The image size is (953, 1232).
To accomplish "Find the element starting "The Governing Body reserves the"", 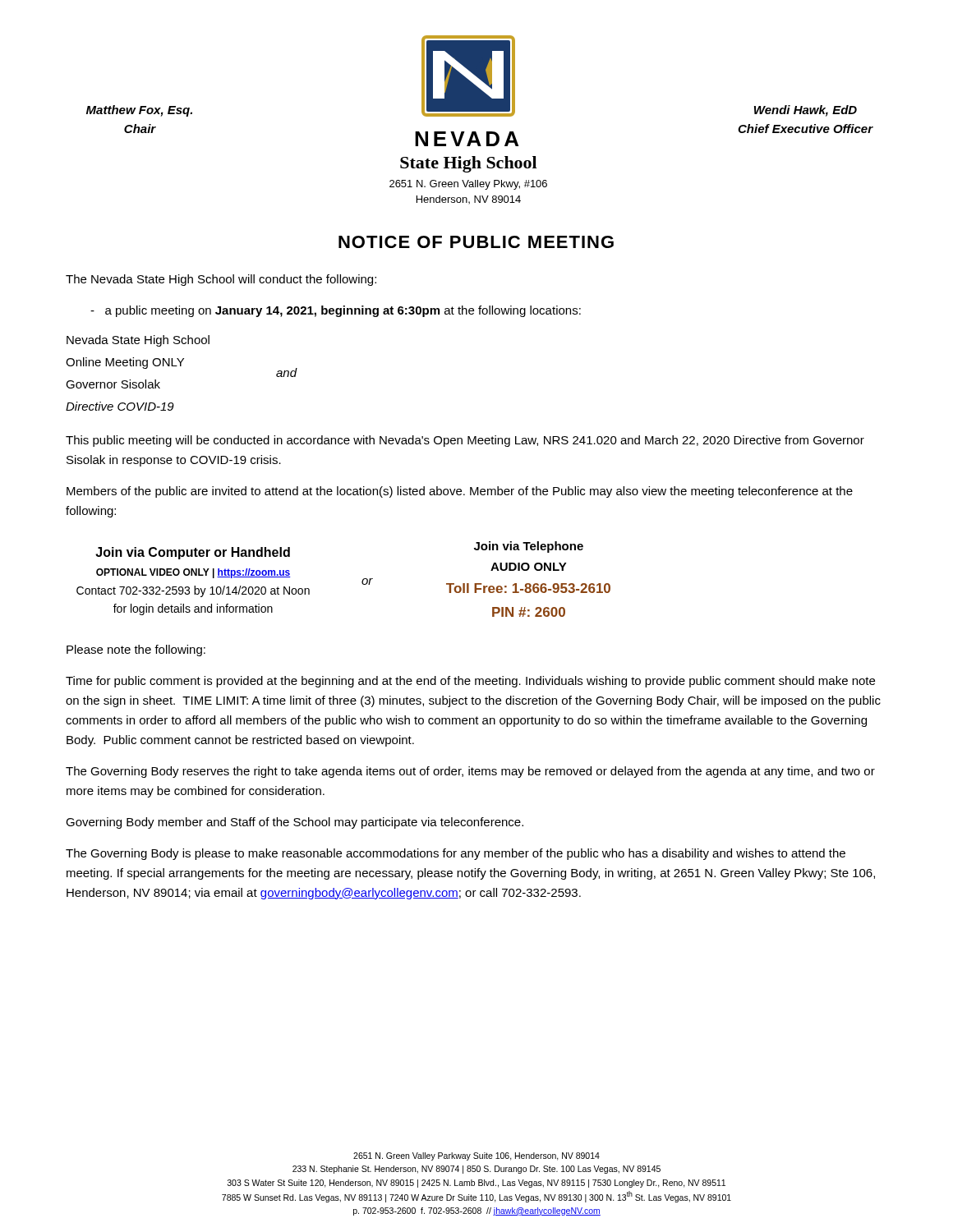I will click(x=470, y=780).
